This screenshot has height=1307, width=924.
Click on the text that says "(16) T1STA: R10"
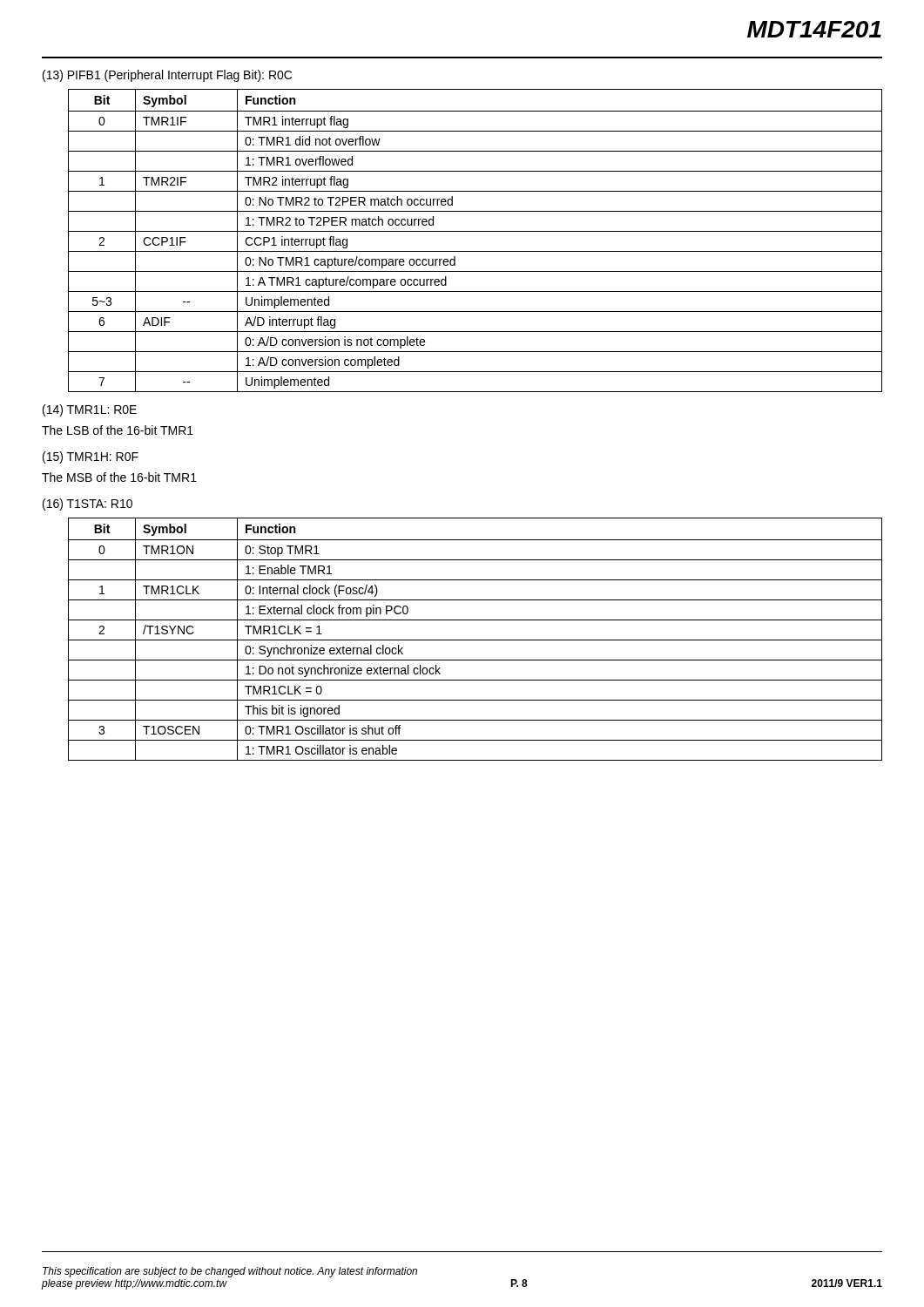[87, 504]
